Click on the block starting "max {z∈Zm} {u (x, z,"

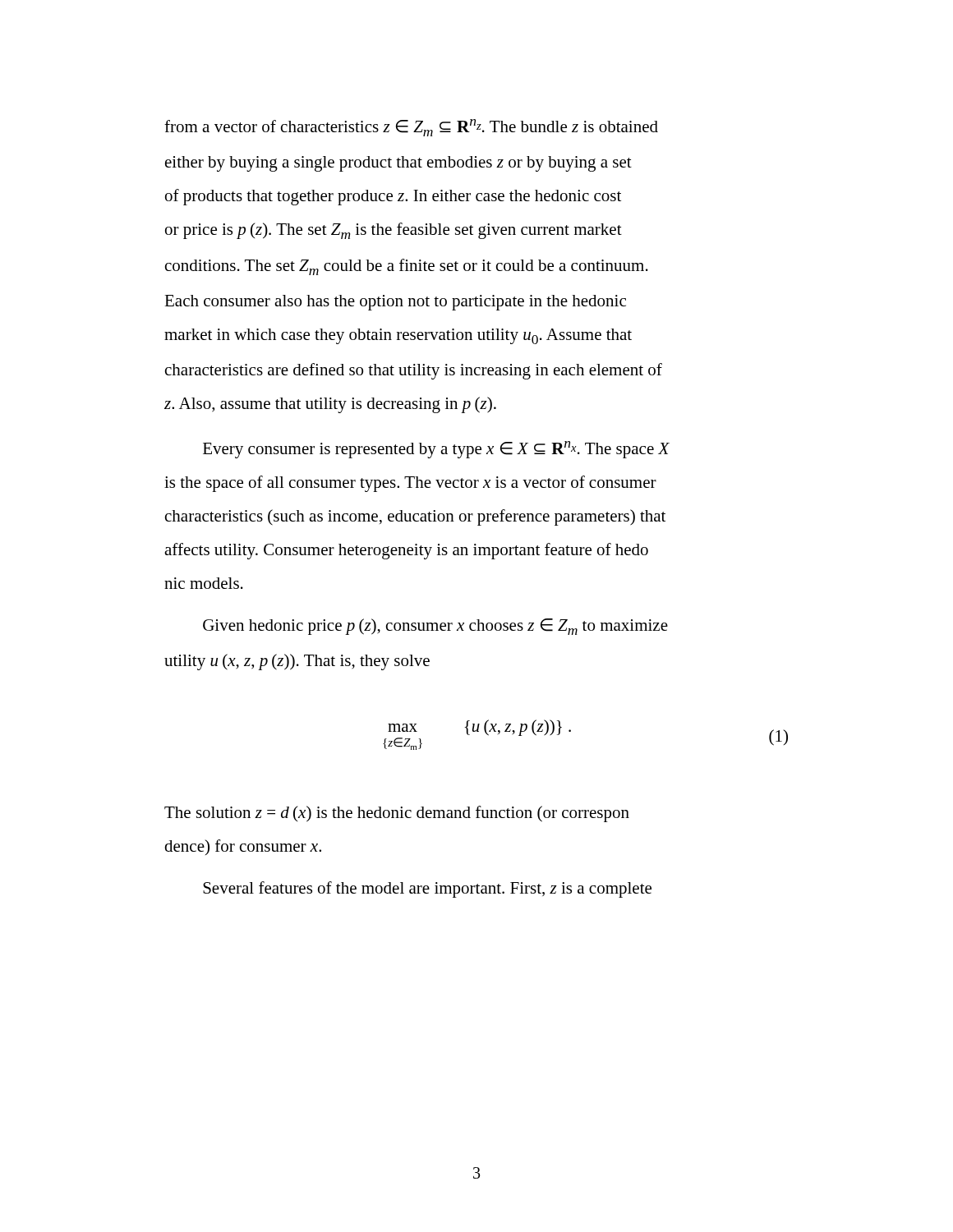563,737
